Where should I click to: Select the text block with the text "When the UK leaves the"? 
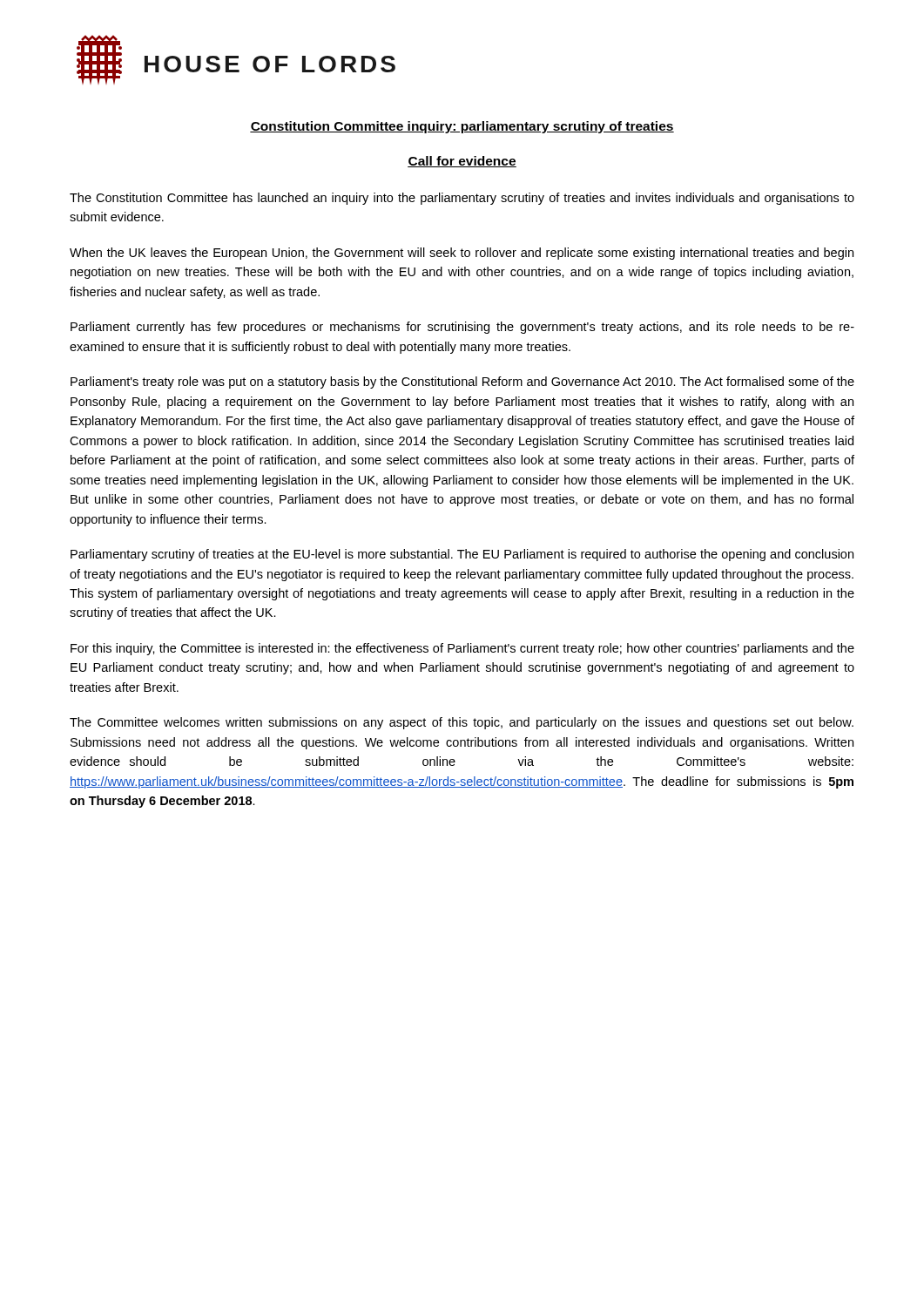point(462,272)
